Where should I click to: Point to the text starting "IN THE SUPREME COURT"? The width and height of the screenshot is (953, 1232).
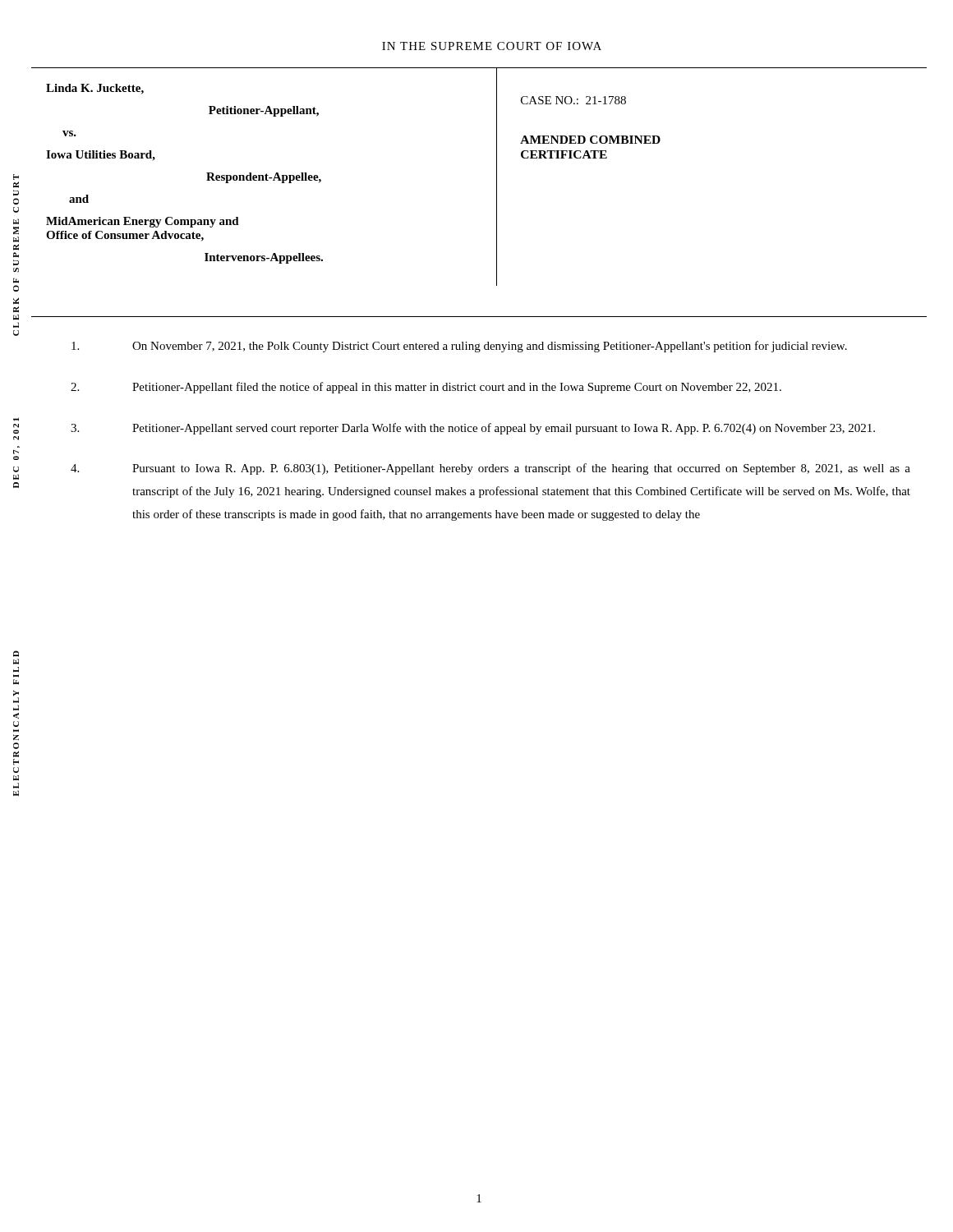(492, 46)
